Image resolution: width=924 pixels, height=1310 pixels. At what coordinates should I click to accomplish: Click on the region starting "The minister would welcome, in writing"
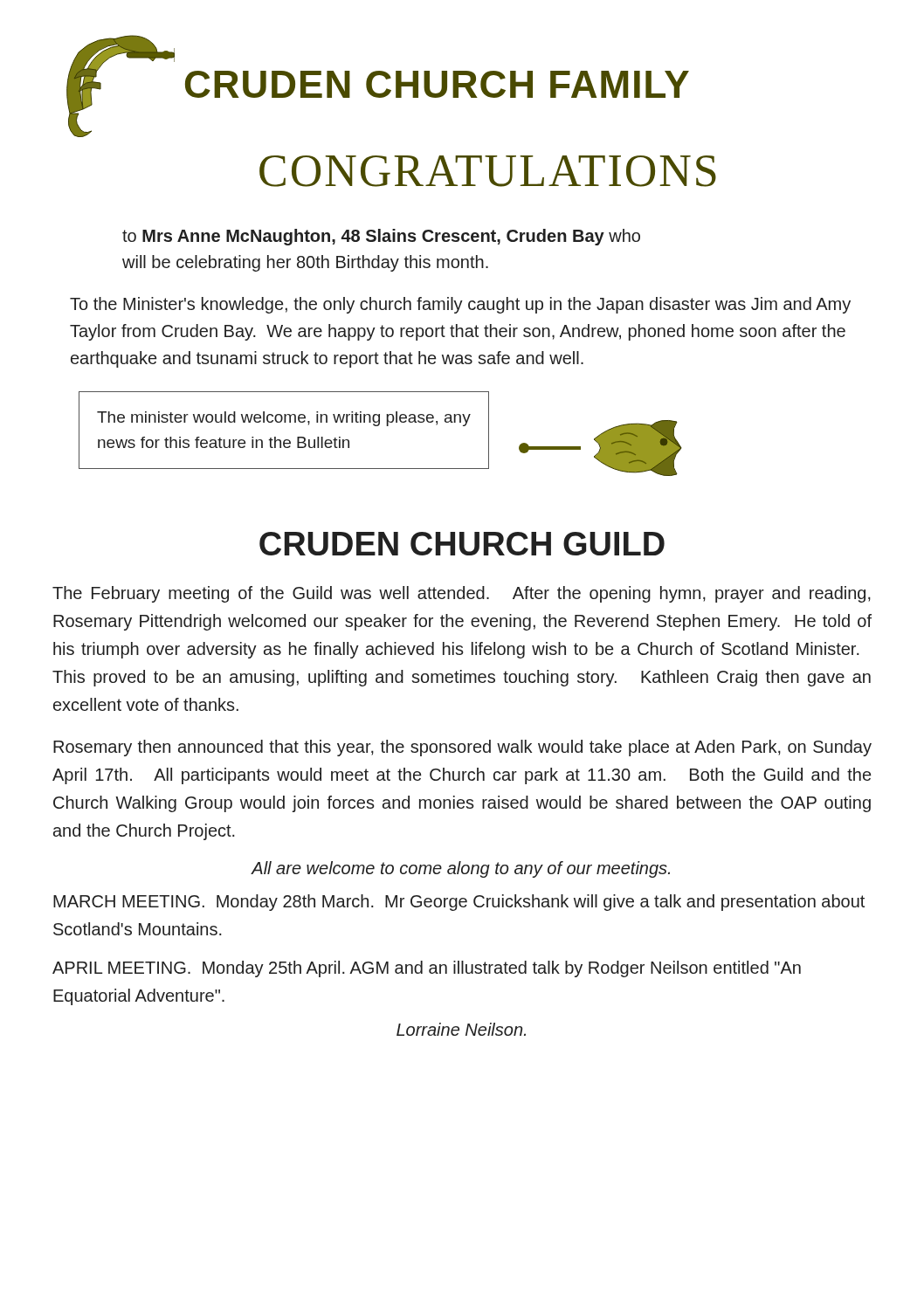click(x=284, y=430)
